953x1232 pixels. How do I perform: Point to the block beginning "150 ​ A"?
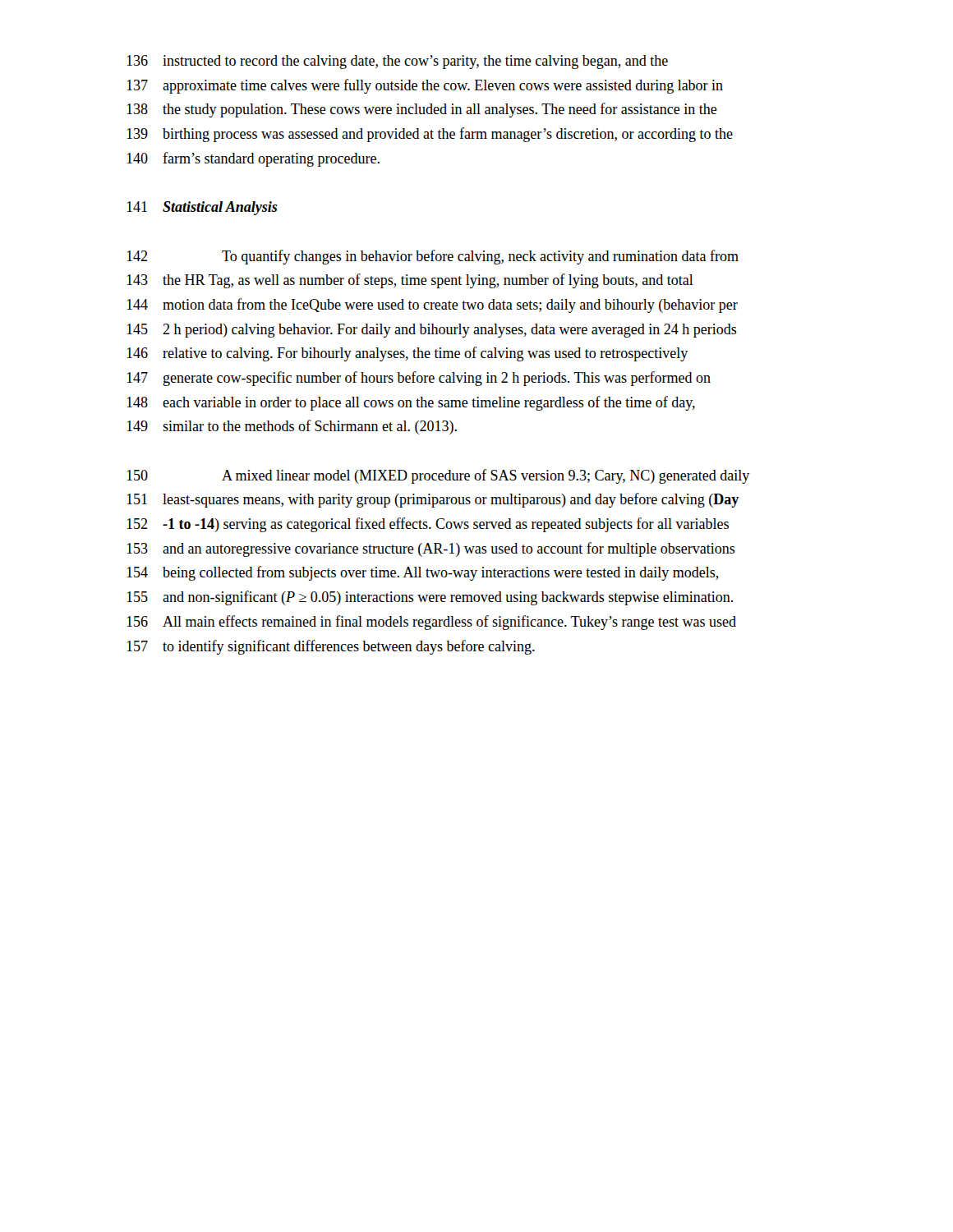[x=485, y=476]
